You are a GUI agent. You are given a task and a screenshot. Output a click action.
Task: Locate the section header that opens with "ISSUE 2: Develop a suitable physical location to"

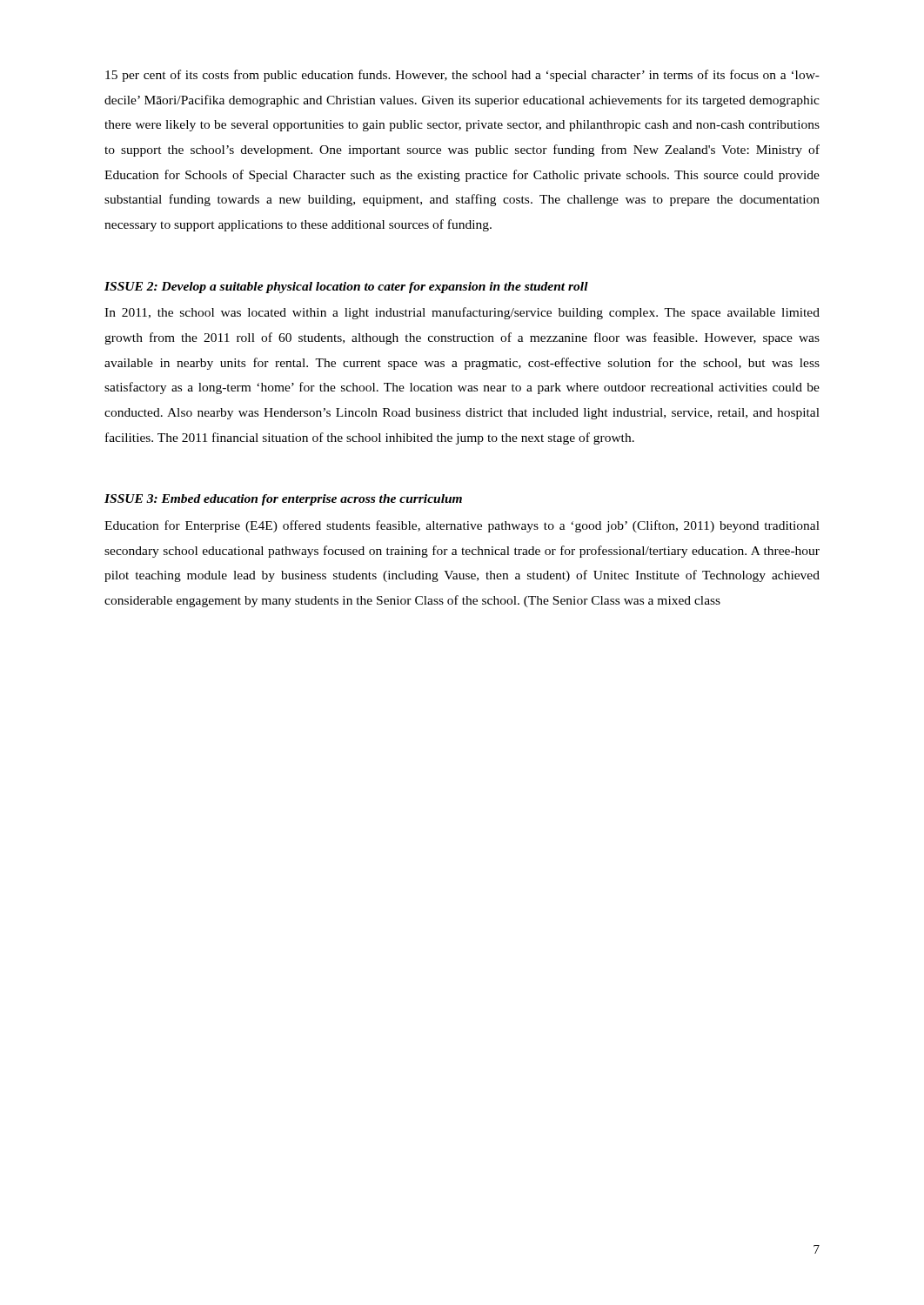click(x=346, y=286)
